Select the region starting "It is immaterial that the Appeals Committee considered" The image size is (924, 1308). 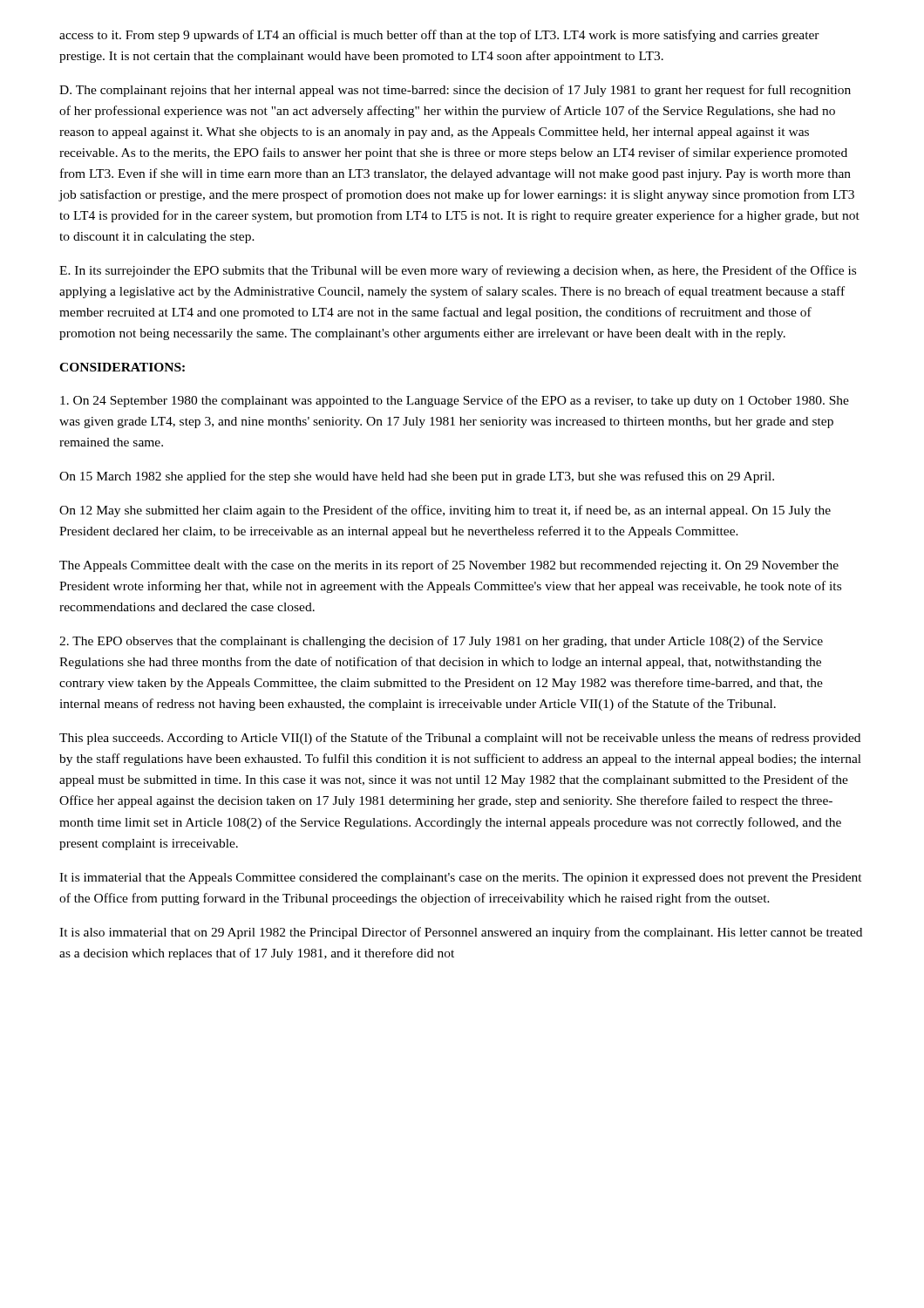461,887
